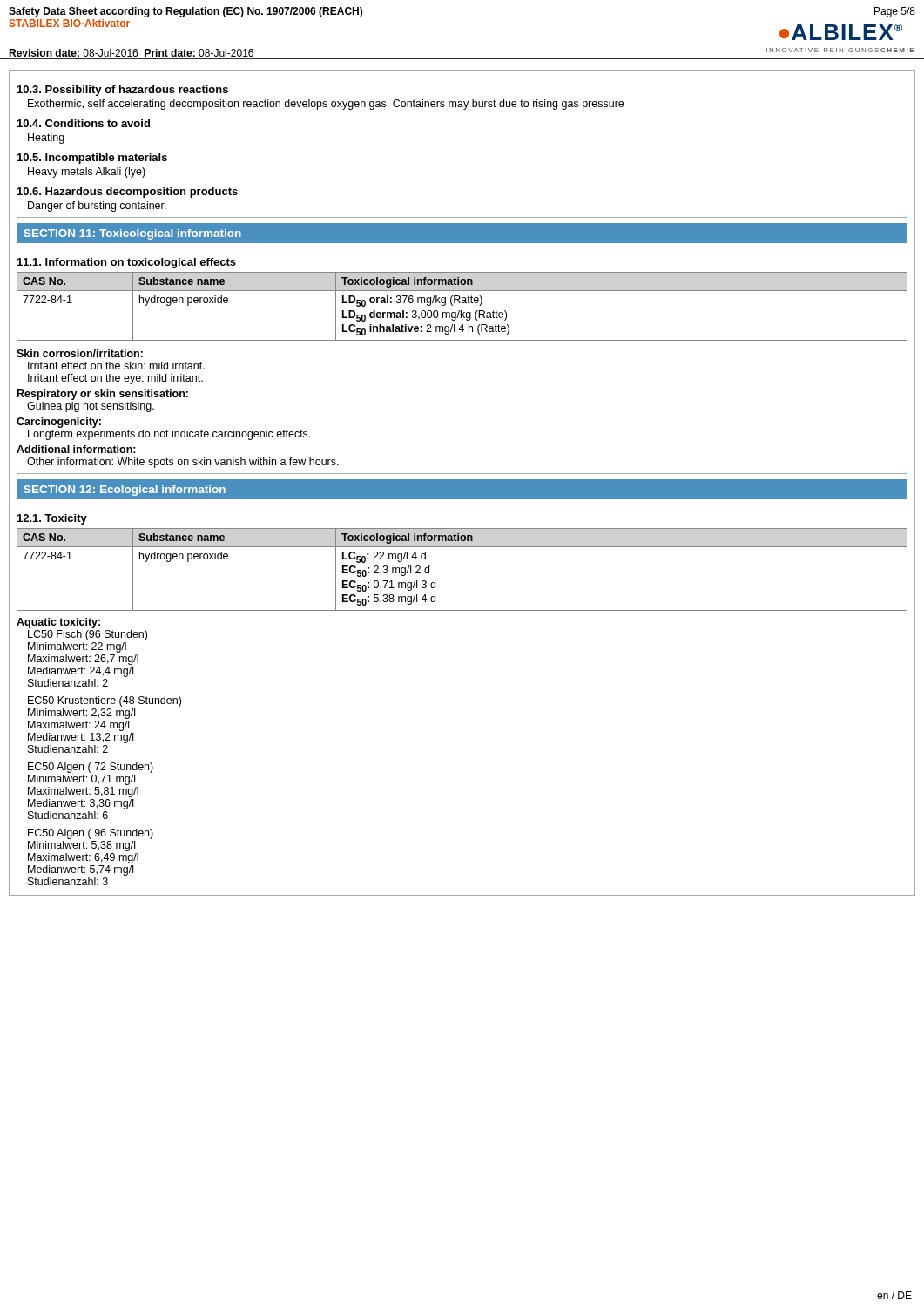Screen dimensions: 1307x924
Task: Locate the section header that opens with "SECTION 11: Toxicological"
Action: click(x=132, y=233)
